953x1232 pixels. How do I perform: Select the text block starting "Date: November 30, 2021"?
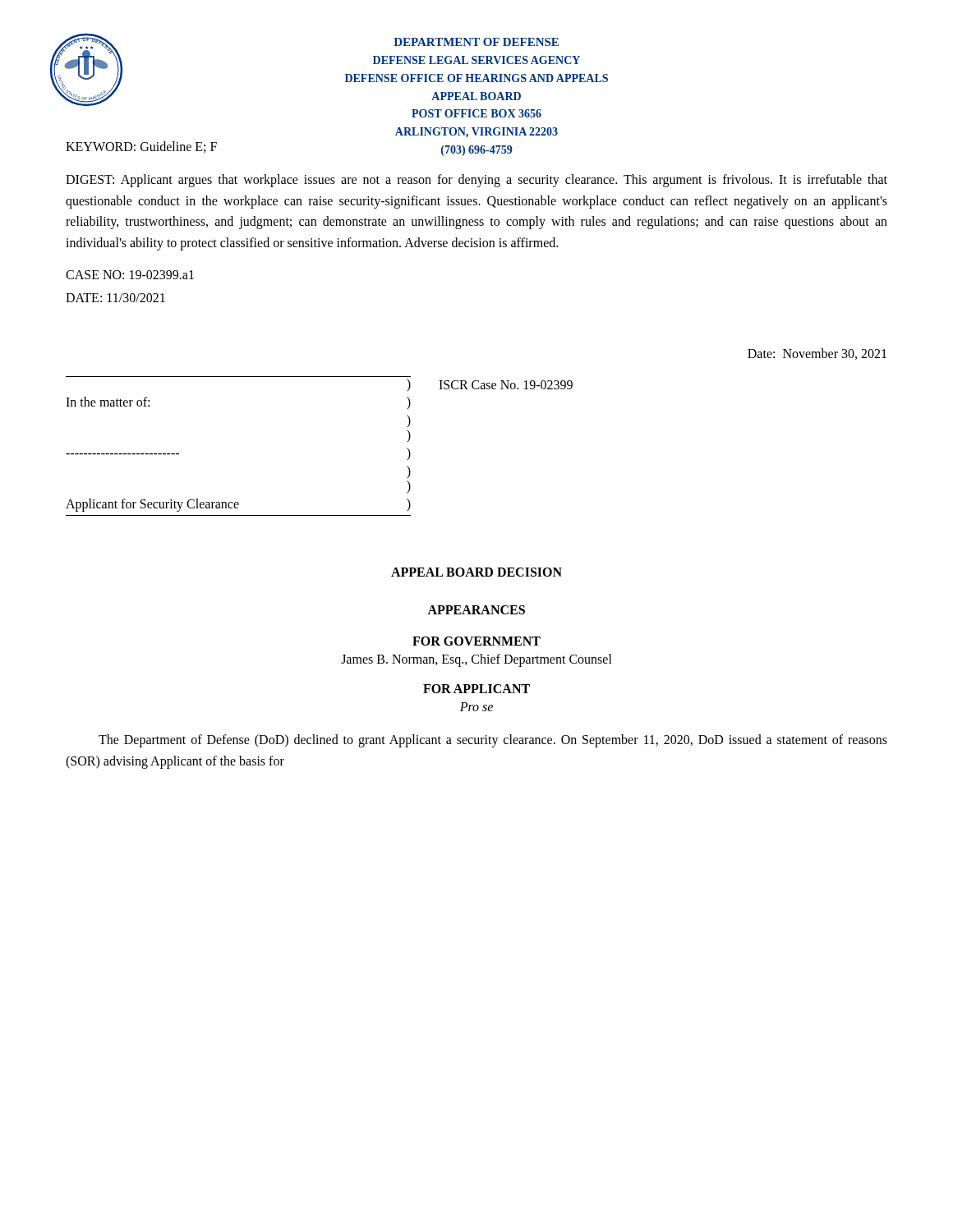pyautogui.click(x=817, y=354)
